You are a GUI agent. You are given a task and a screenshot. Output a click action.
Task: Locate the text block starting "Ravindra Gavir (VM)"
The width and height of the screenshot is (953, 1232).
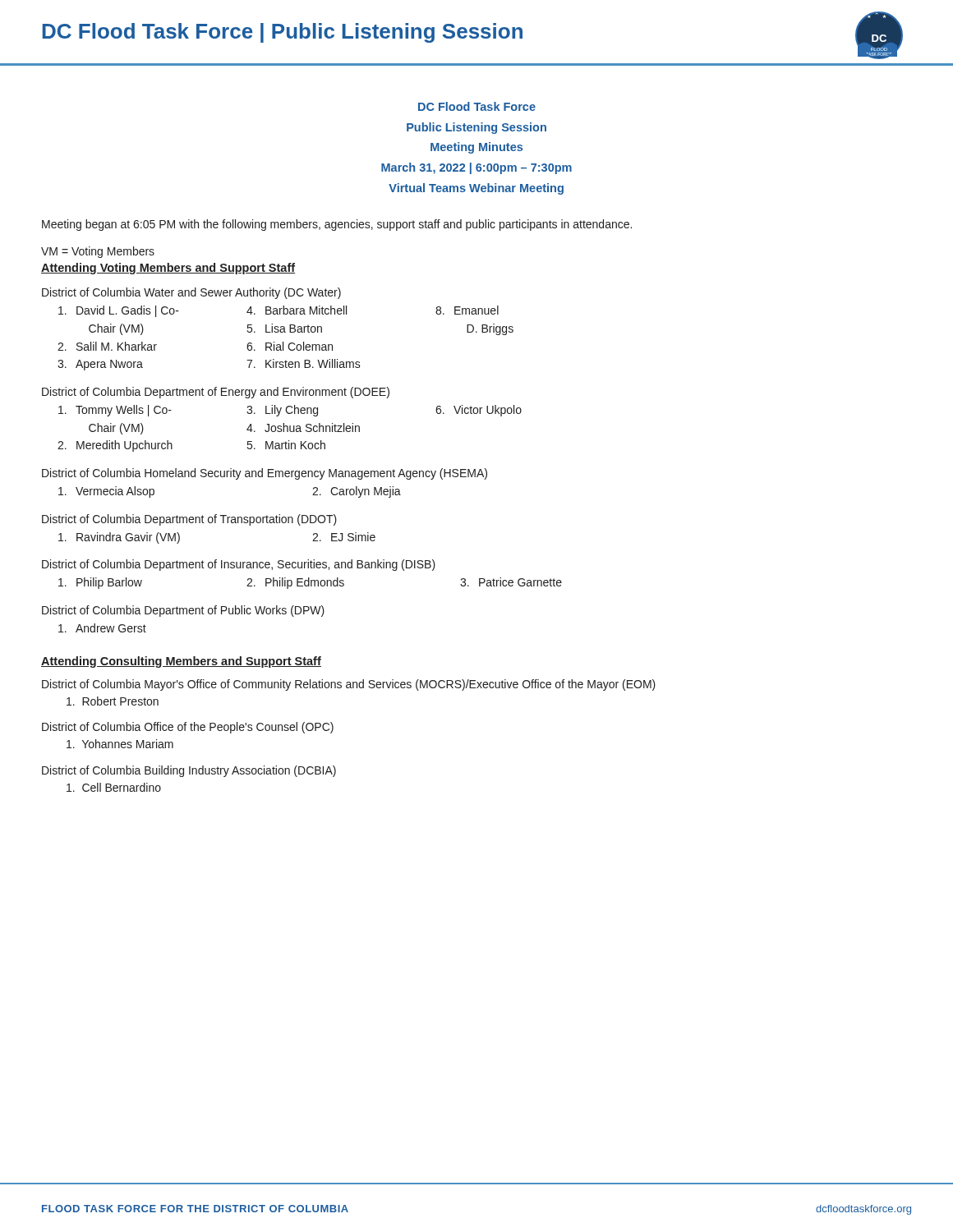[x=119, y=538]
